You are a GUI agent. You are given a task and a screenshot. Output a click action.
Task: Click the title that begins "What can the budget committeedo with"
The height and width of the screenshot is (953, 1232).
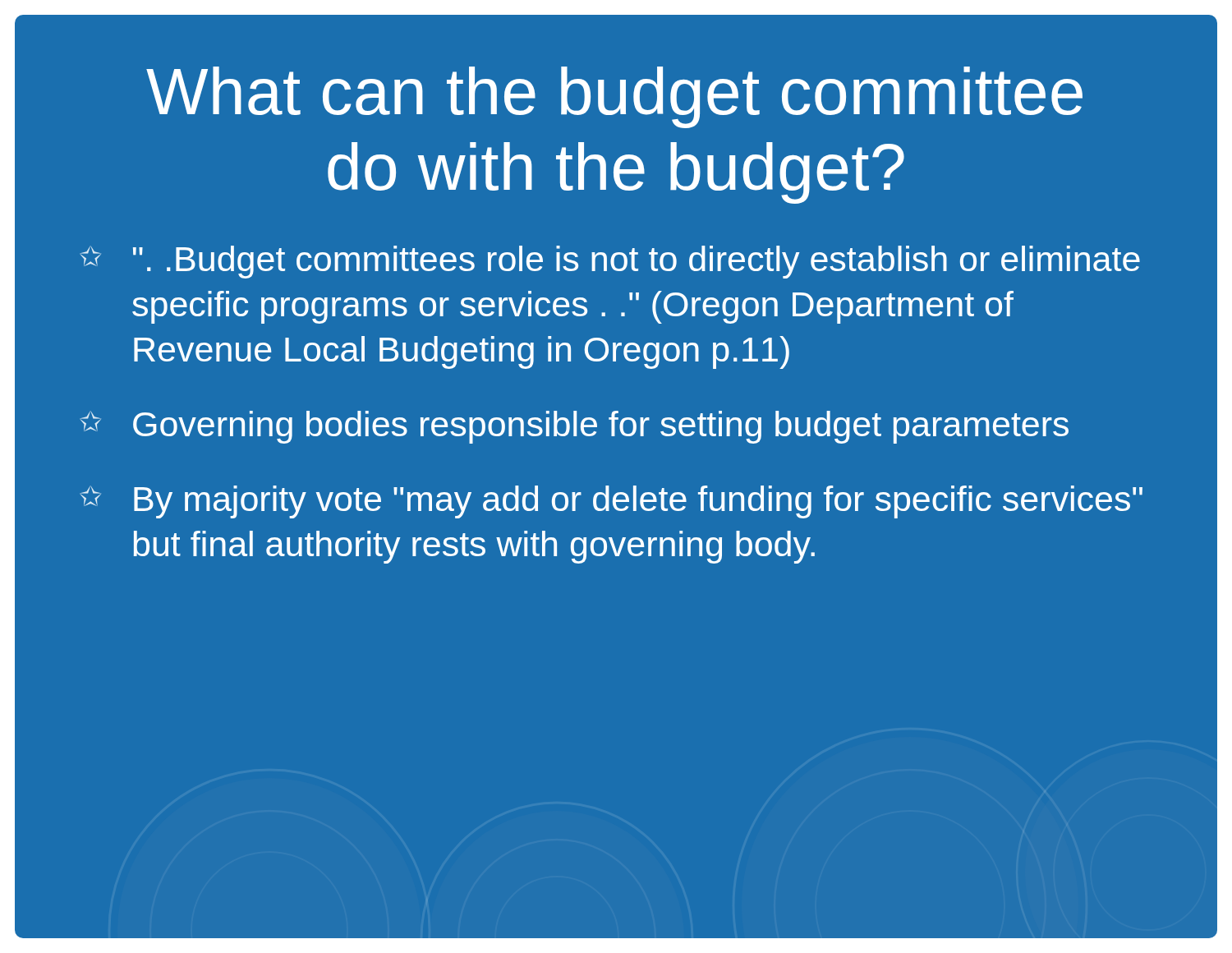616,130
